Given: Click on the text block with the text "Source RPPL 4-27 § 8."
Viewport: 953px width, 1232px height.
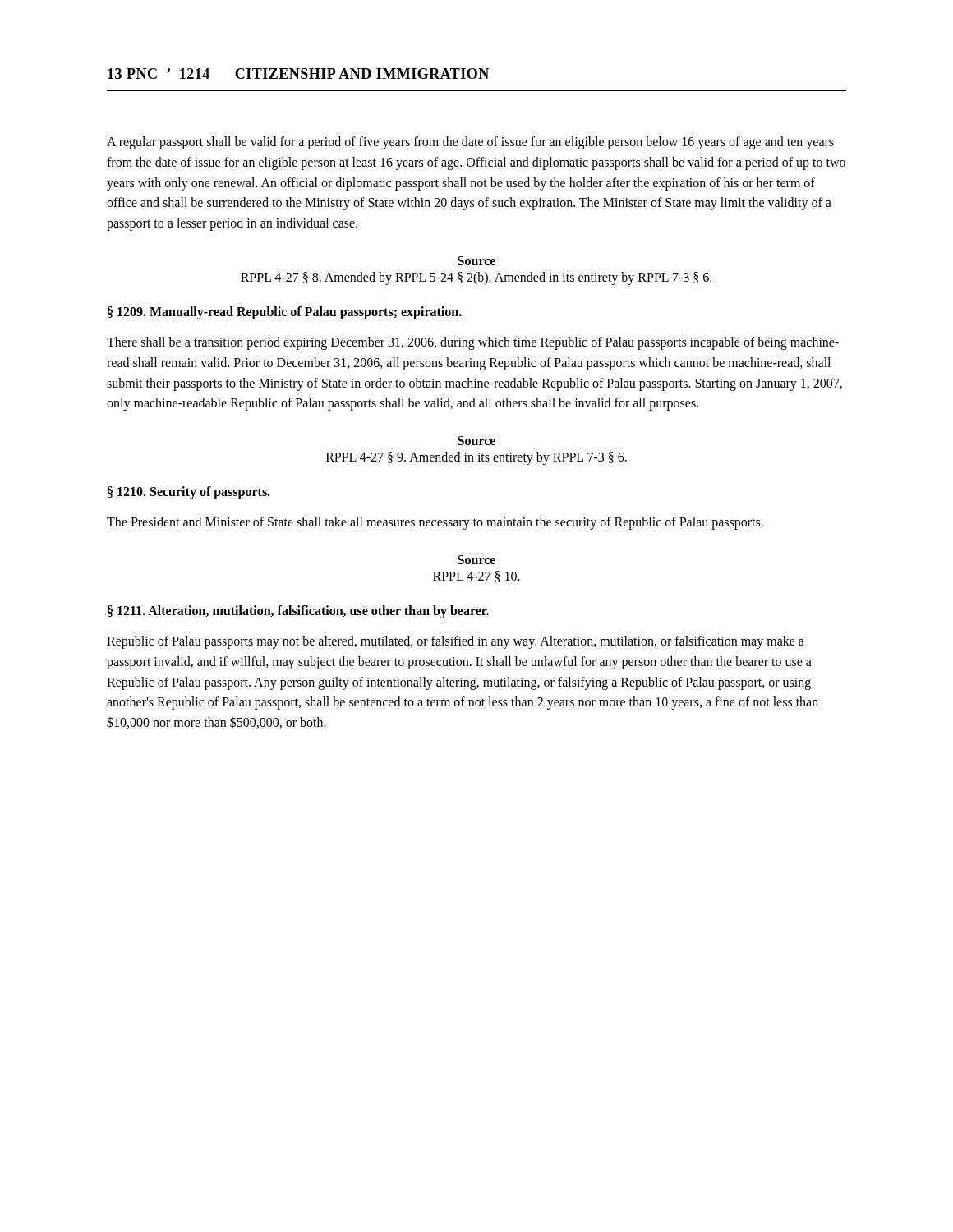Looking at the screenshot, I should click(x=476, y=269).
